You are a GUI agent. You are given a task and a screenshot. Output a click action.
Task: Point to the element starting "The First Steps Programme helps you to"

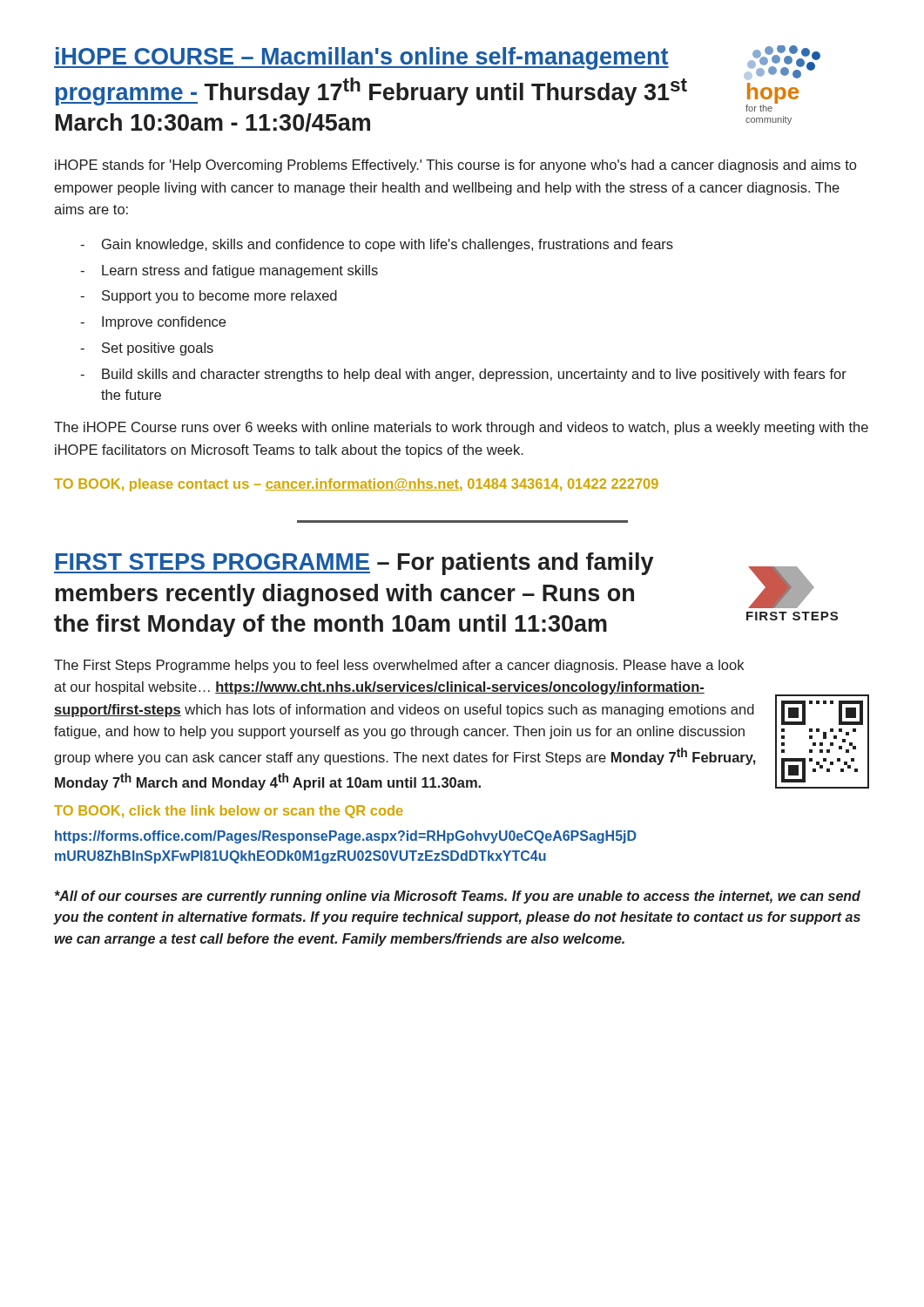[405, 723]
